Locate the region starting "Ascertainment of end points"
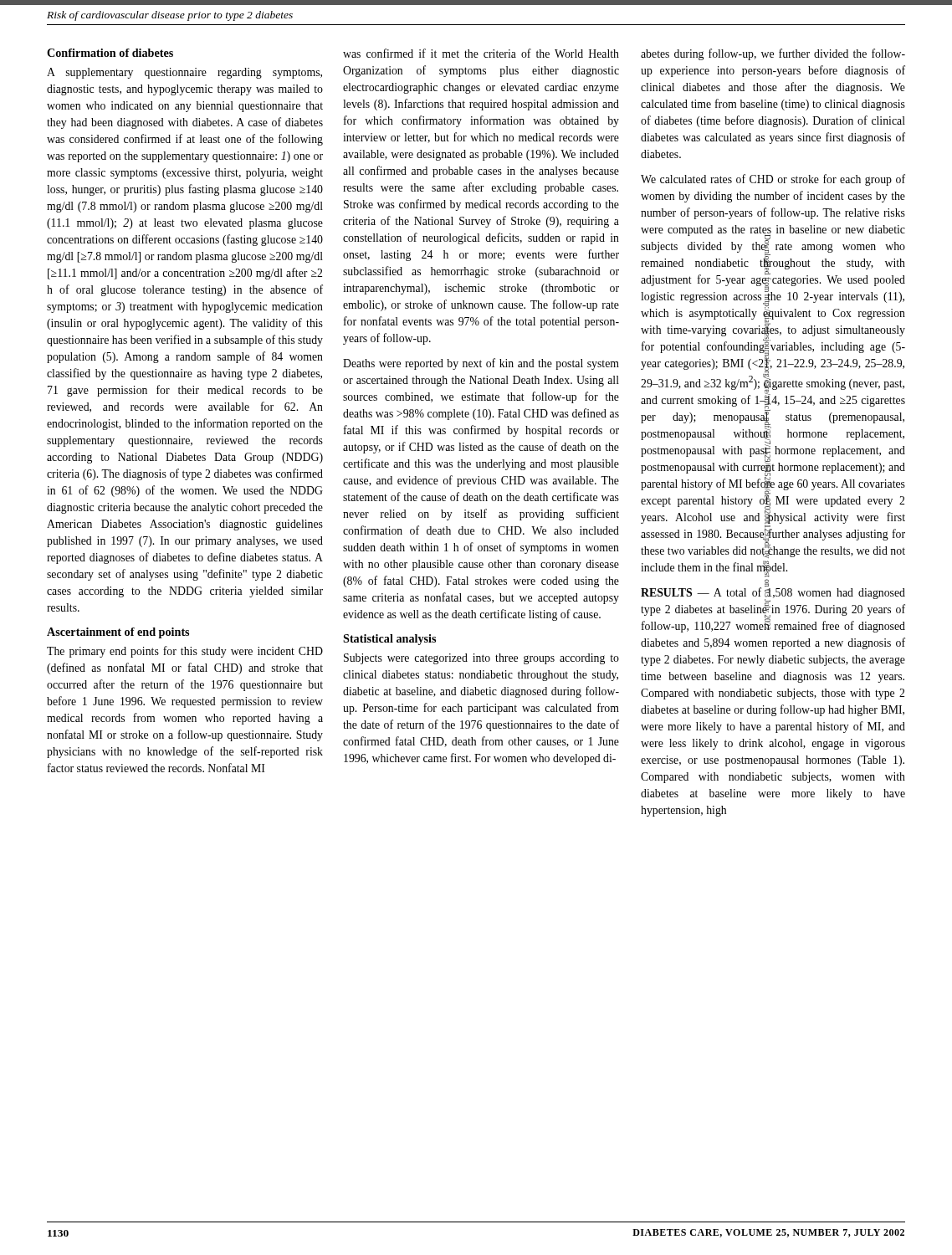 [x=118, y=632]
